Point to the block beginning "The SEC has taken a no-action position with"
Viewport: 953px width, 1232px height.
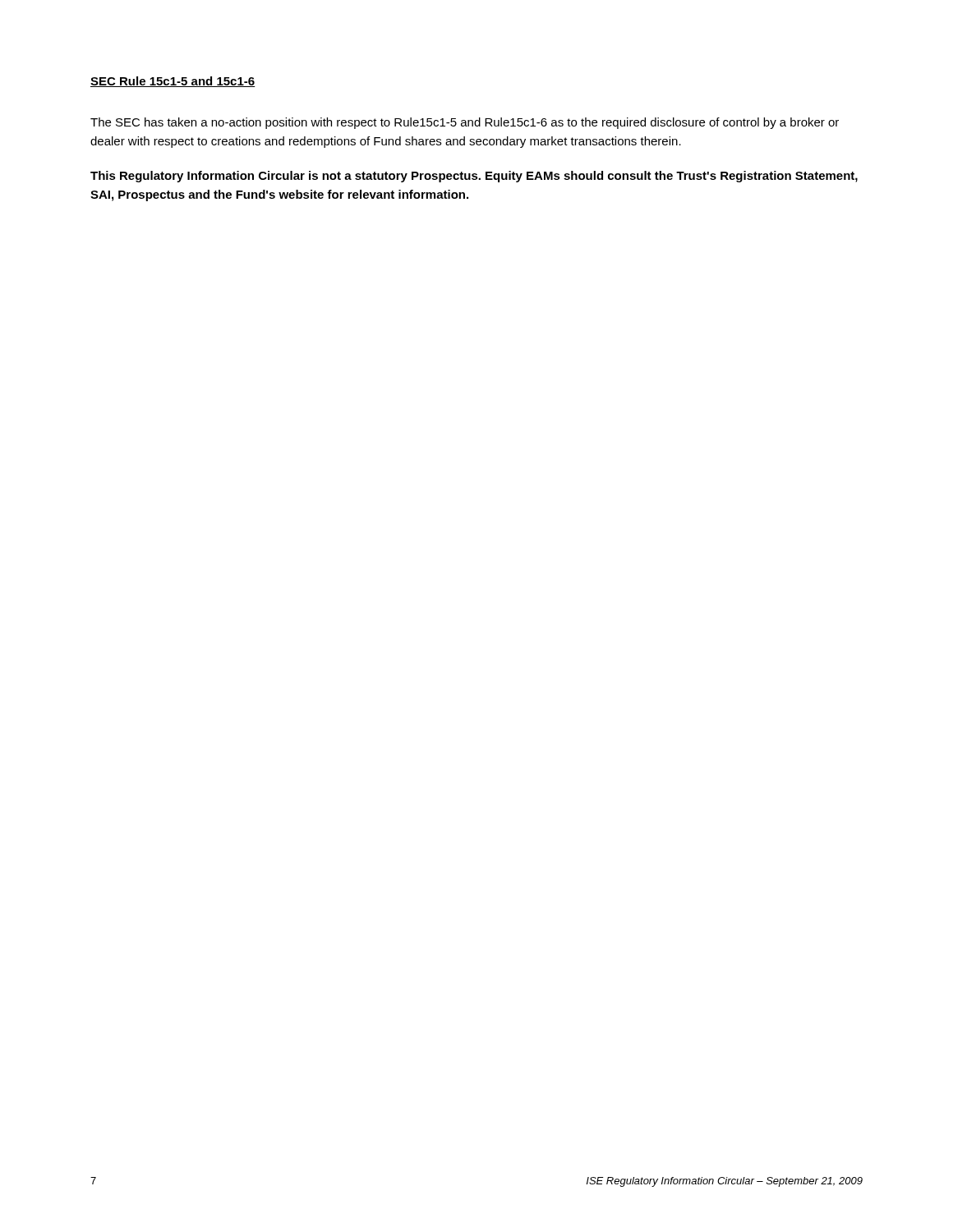(476, 132)
